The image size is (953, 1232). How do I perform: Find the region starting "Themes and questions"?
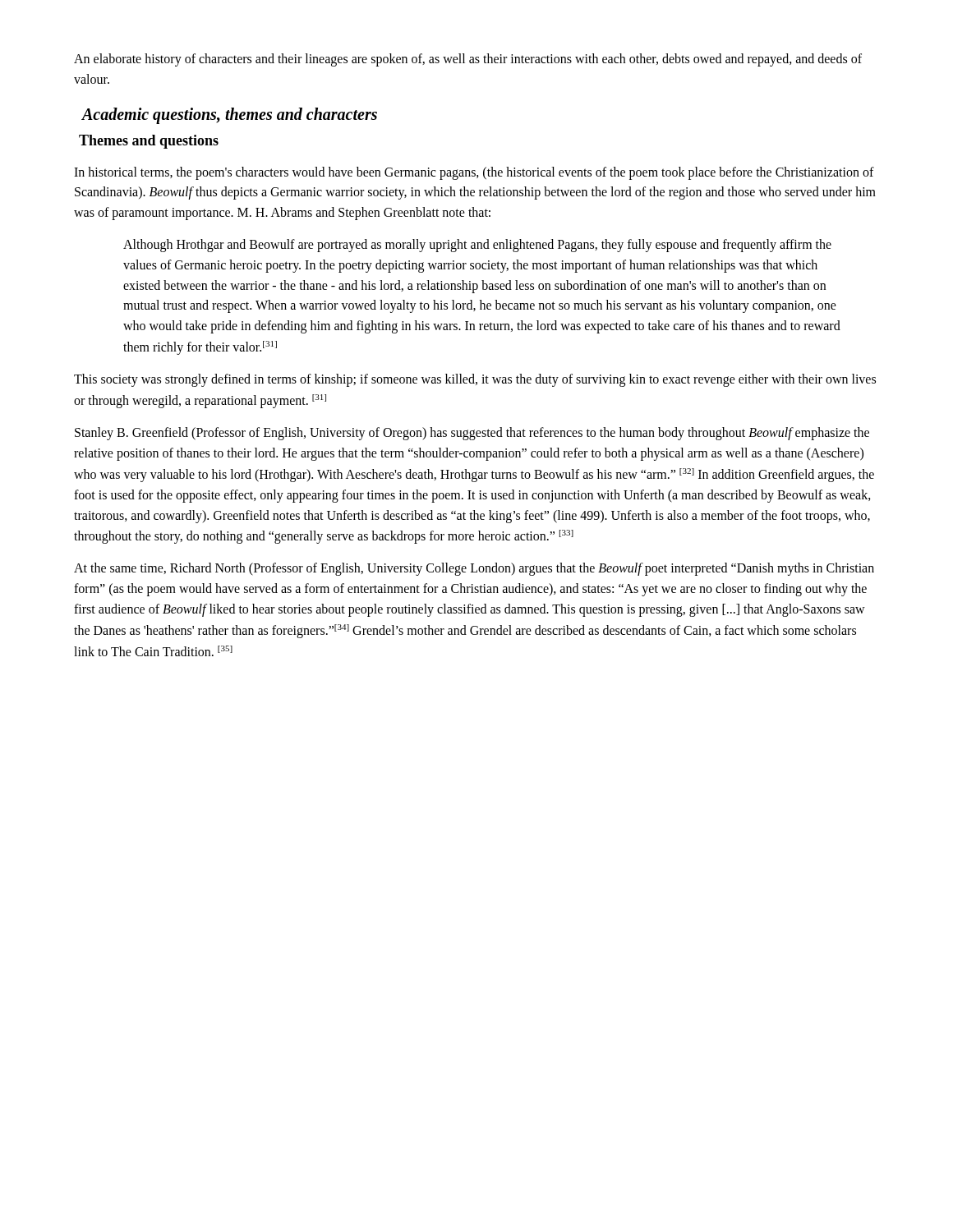149,140
